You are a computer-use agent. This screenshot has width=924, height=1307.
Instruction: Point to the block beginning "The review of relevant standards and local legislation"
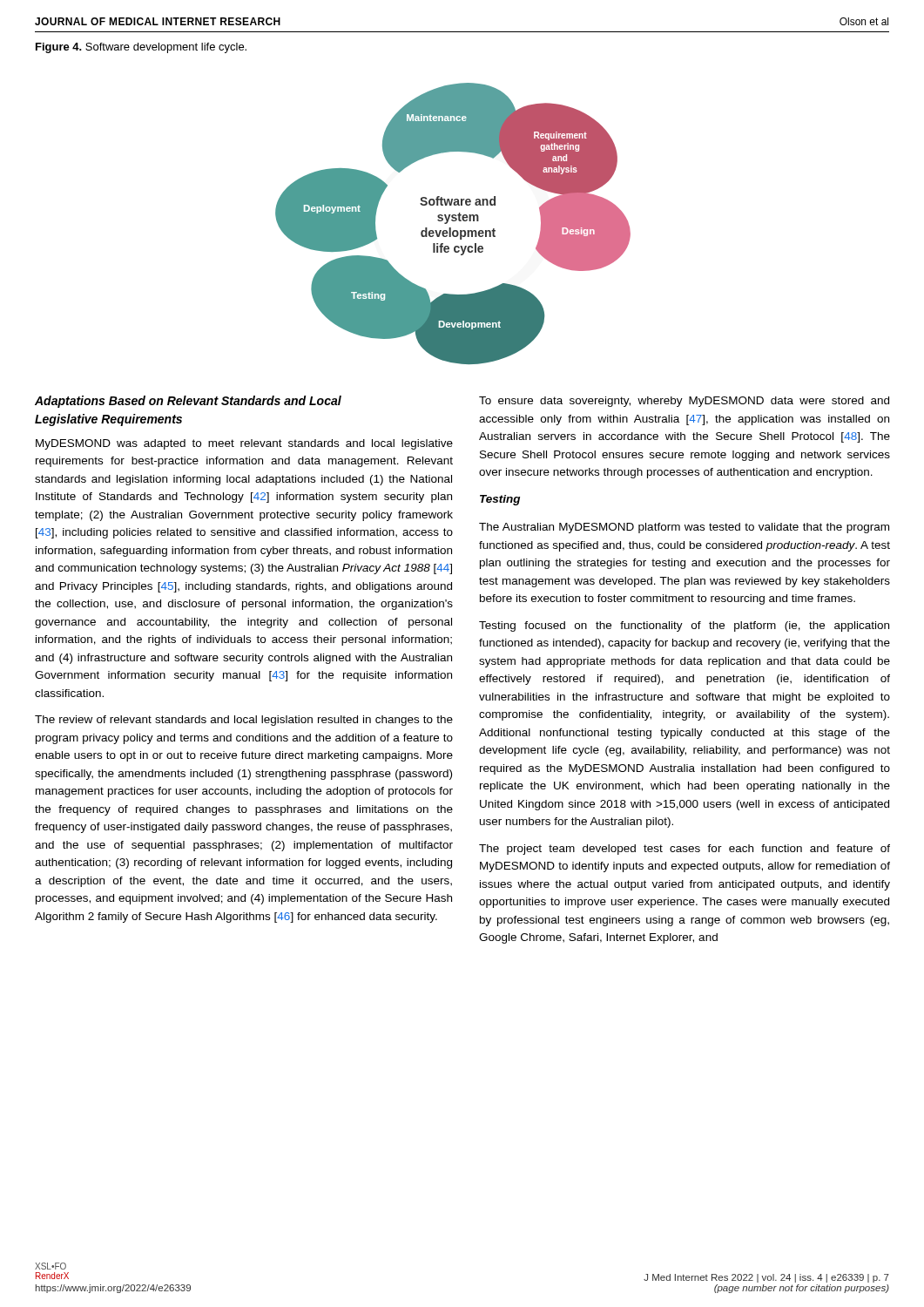coord(244,819)
